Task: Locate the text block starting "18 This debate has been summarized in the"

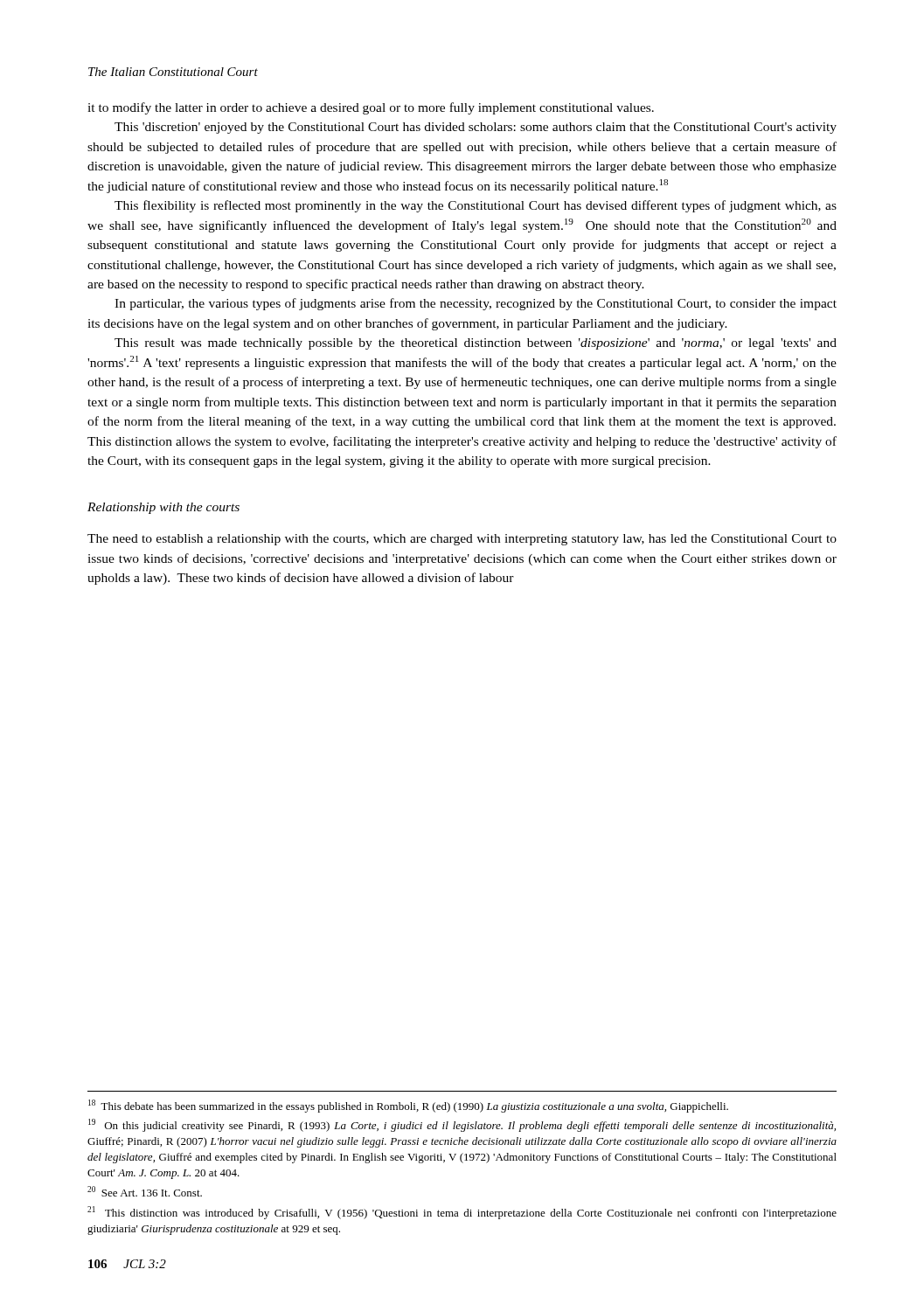Action: pos(408,1105)
